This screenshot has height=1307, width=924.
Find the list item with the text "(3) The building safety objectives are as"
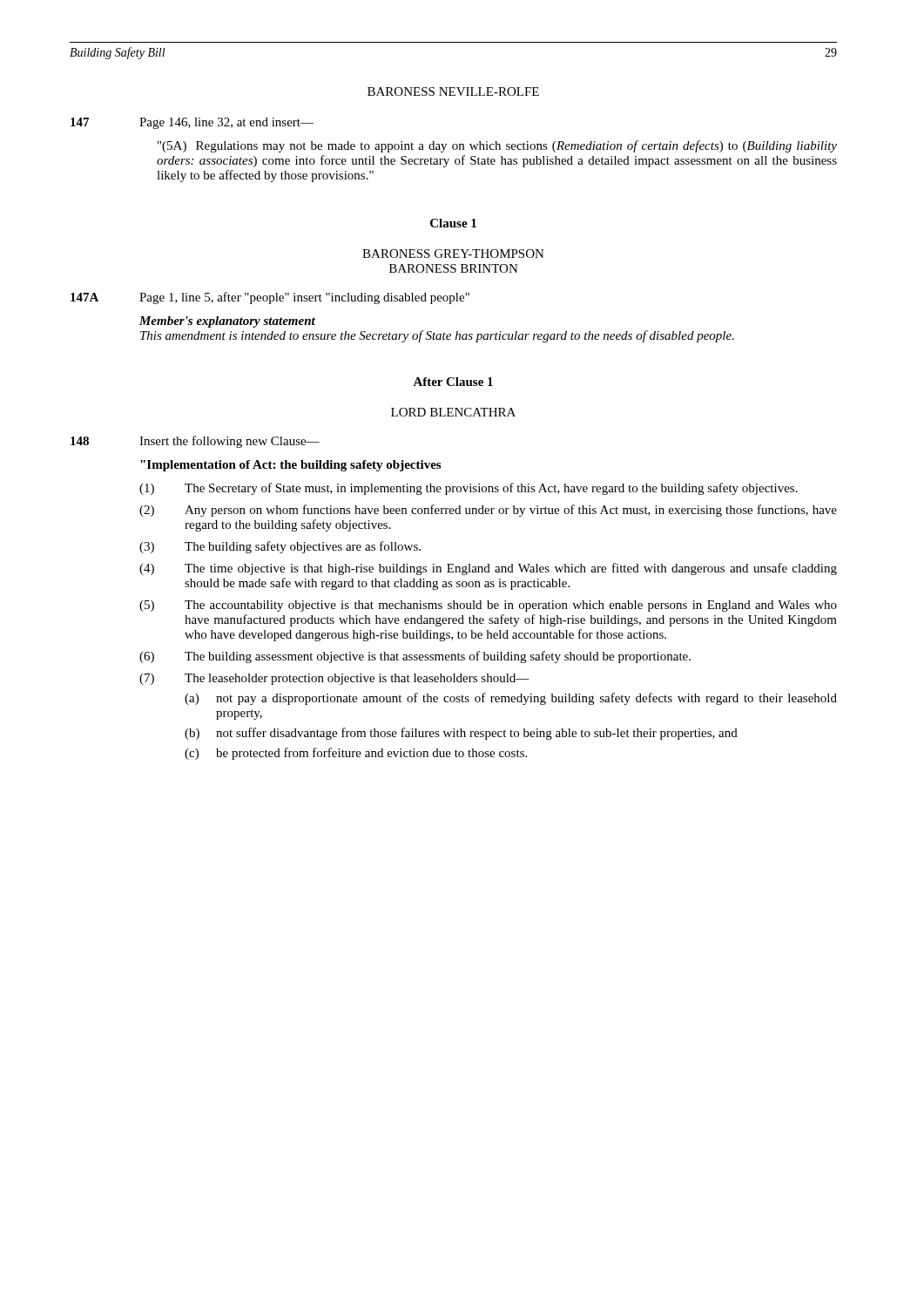[x=280, y=547]
